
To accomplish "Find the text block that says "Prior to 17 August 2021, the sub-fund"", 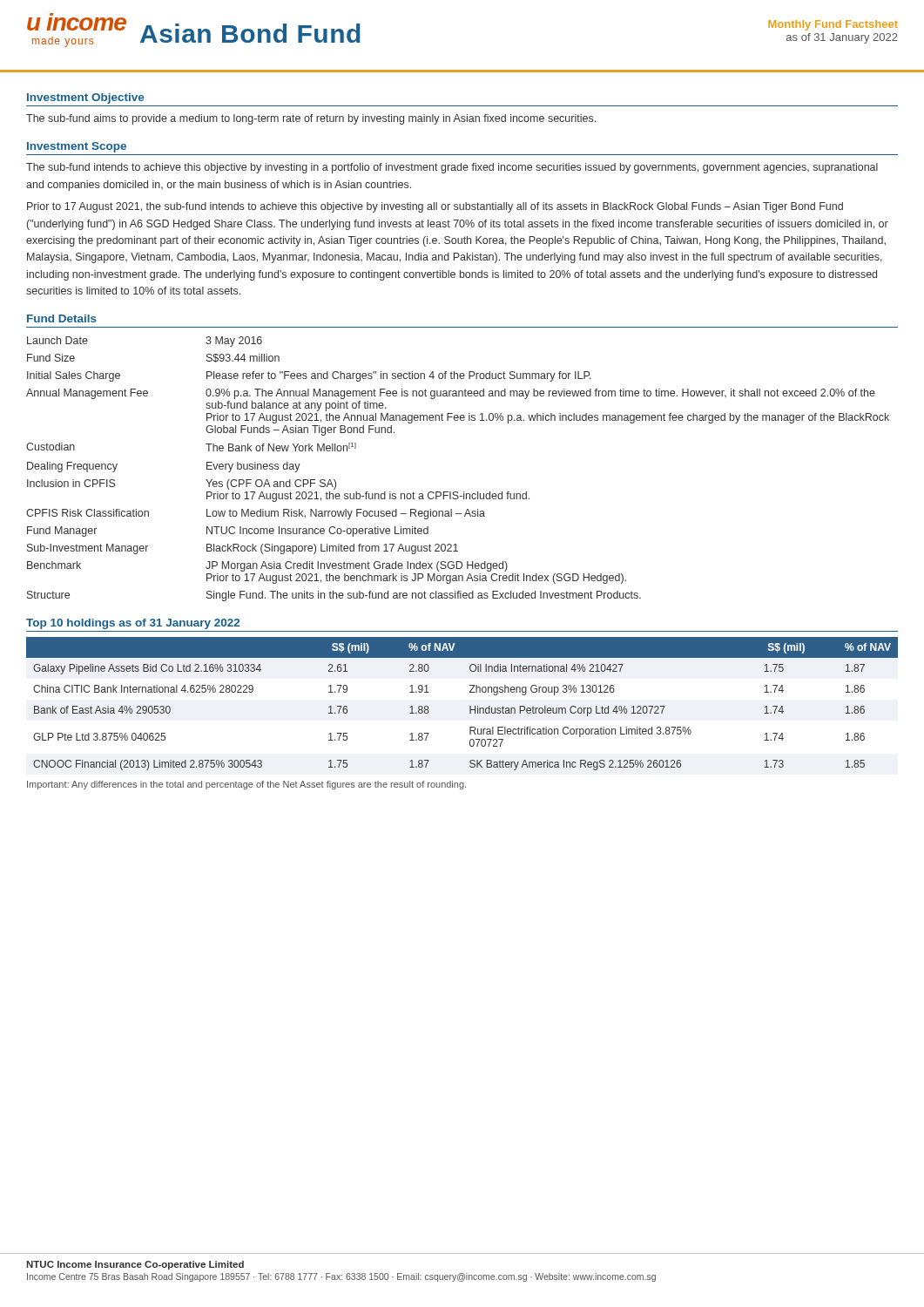I will (x=457, y=249).
